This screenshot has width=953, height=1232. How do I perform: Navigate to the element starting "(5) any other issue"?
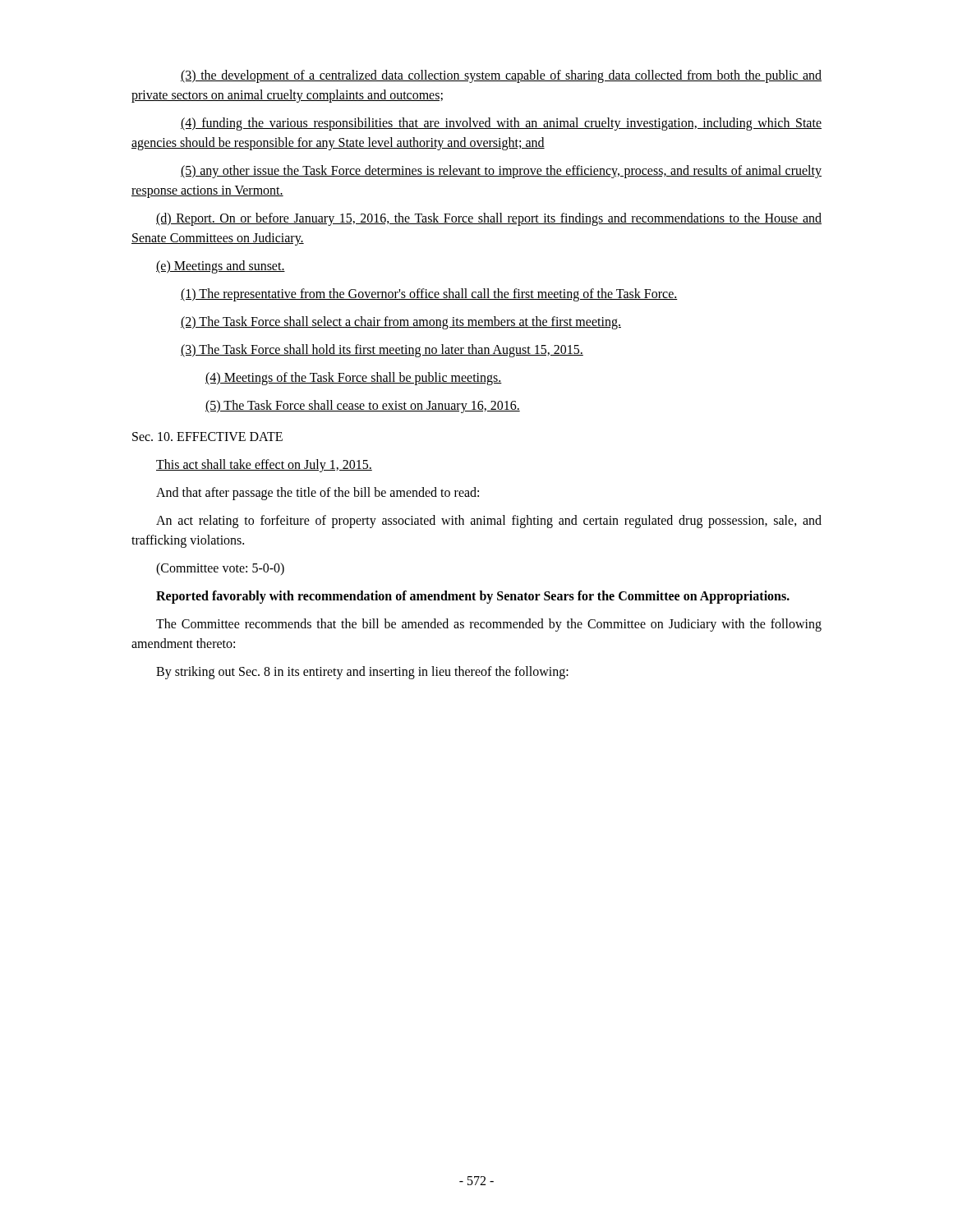pos(476,181)
